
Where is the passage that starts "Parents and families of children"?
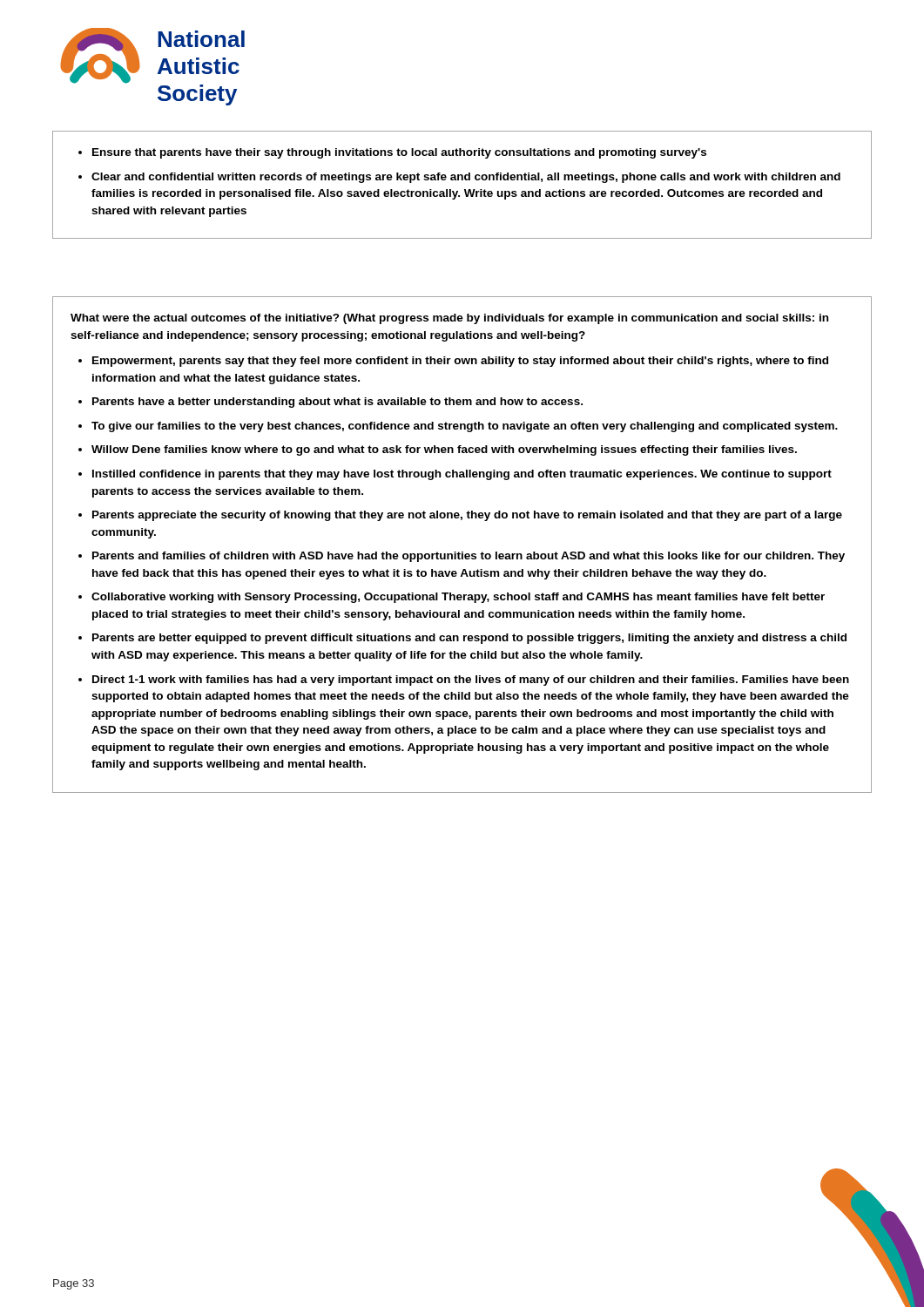pyautogui.click(x=468, y=564)
